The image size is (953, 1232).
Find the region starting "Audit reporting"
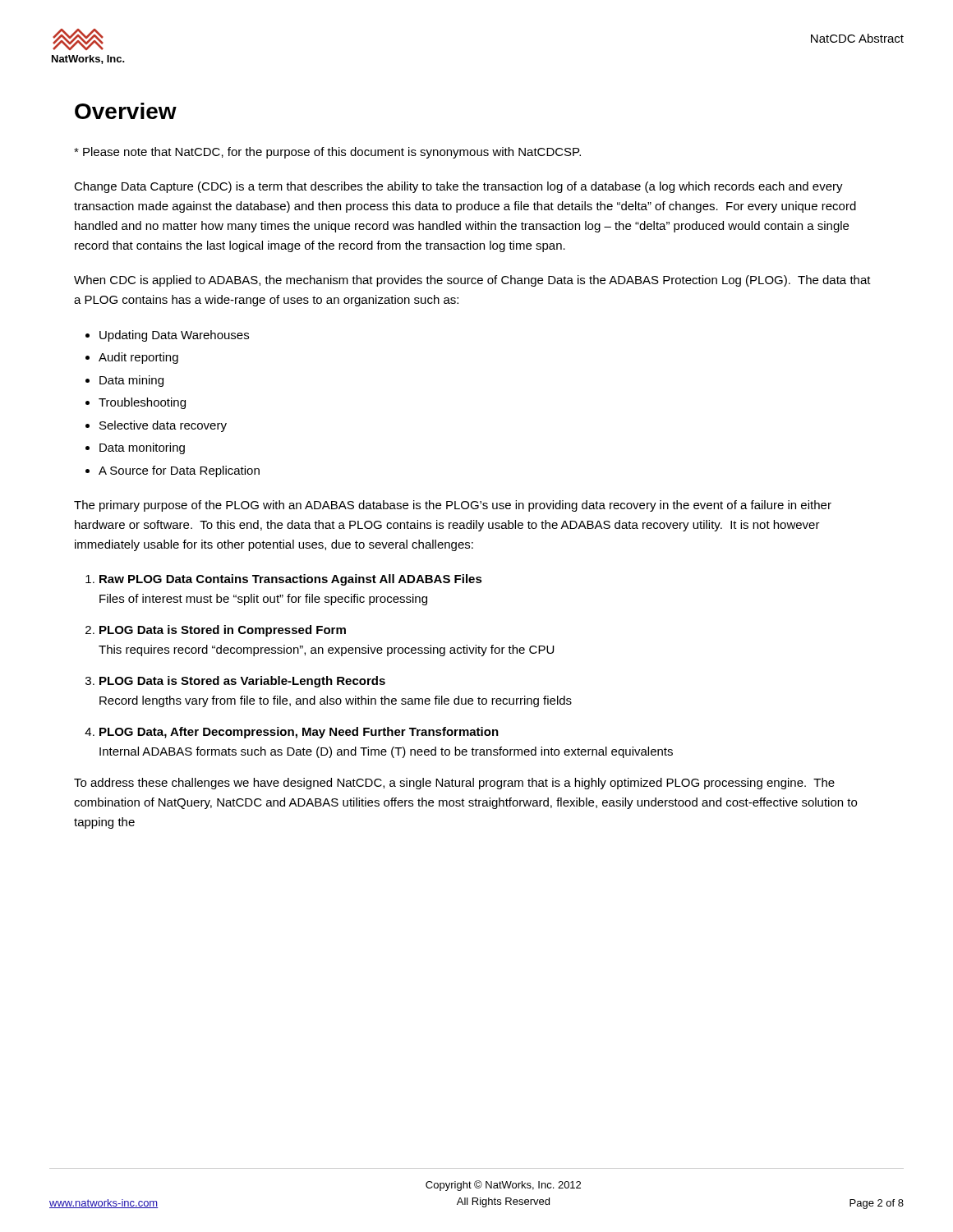pyautogui.click(x=139, y=357)
